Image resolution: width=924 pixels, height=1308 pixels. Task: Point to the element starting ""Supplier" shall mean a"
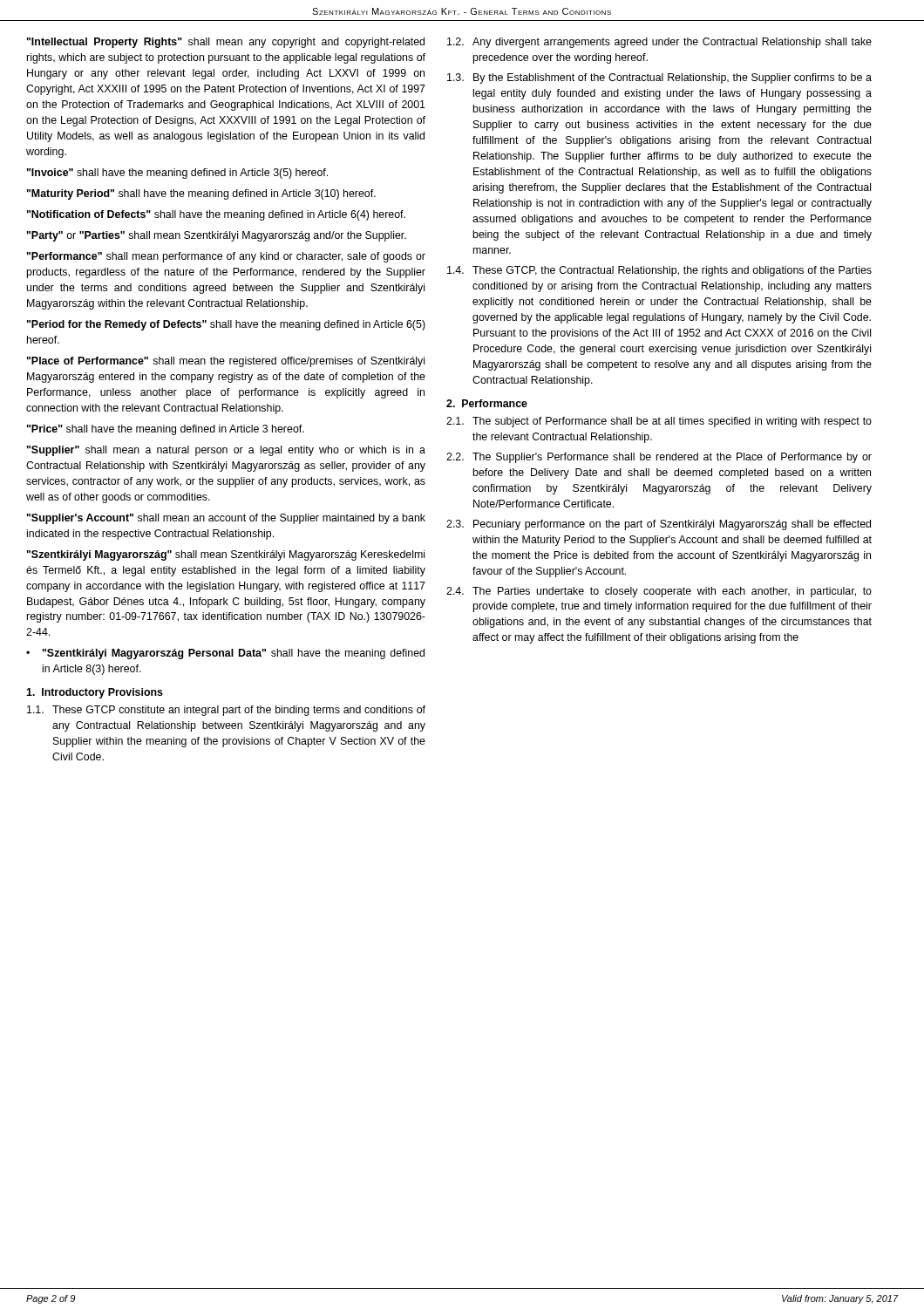(226, 473)
